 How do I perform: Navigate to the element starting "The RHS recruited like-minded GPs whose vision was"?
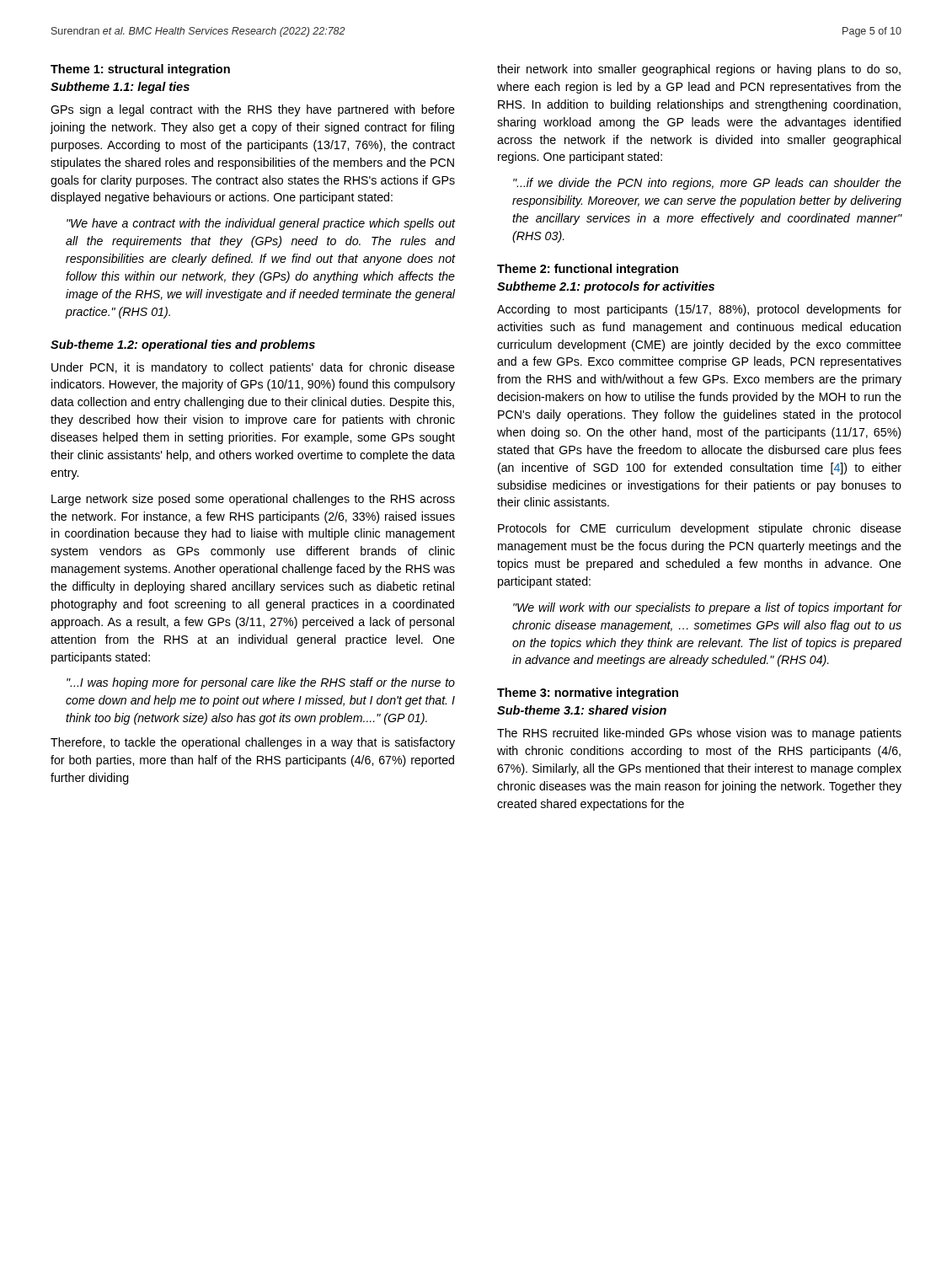(699, 769)
